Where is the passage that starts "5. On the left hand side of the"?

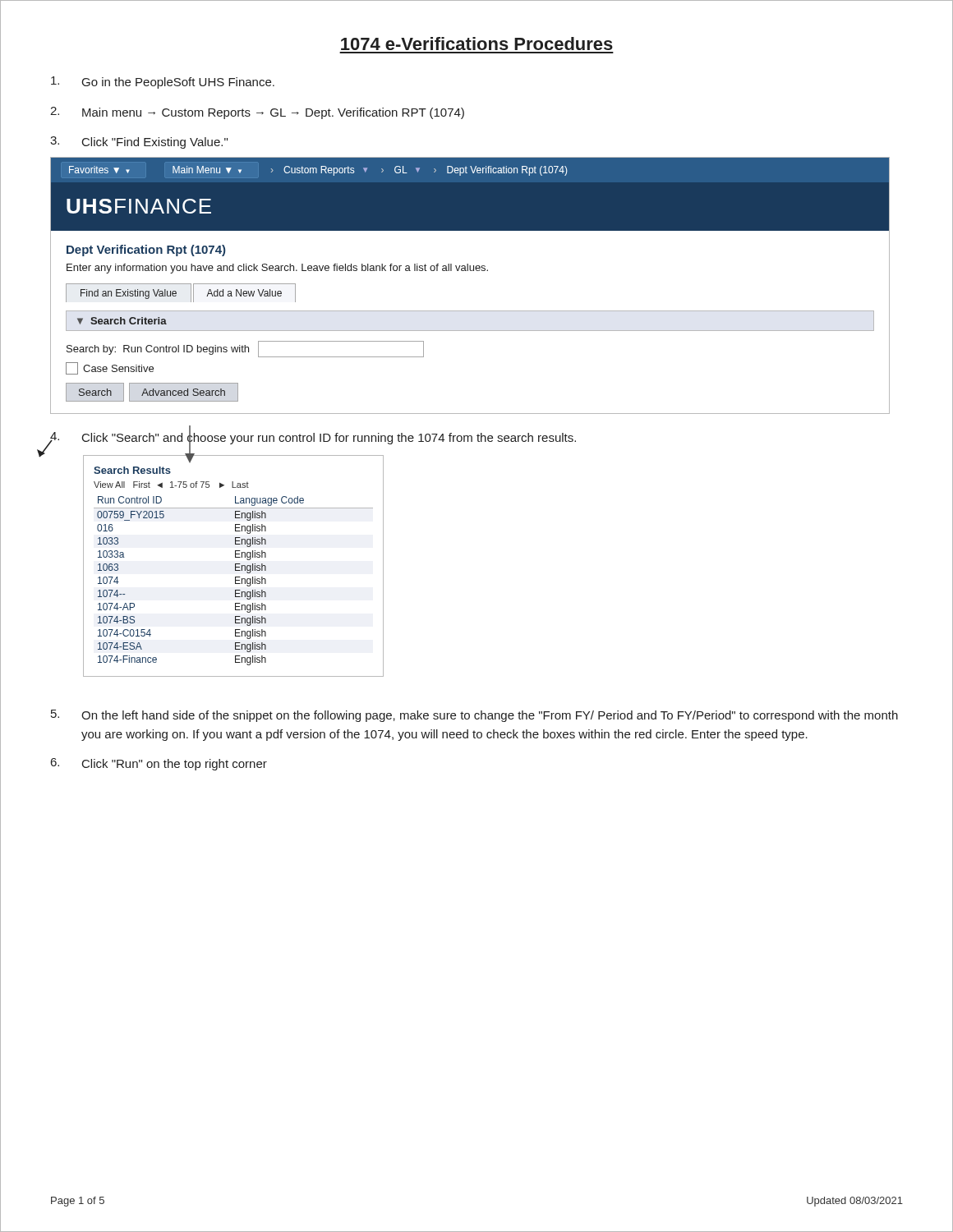tap(476, 725)
